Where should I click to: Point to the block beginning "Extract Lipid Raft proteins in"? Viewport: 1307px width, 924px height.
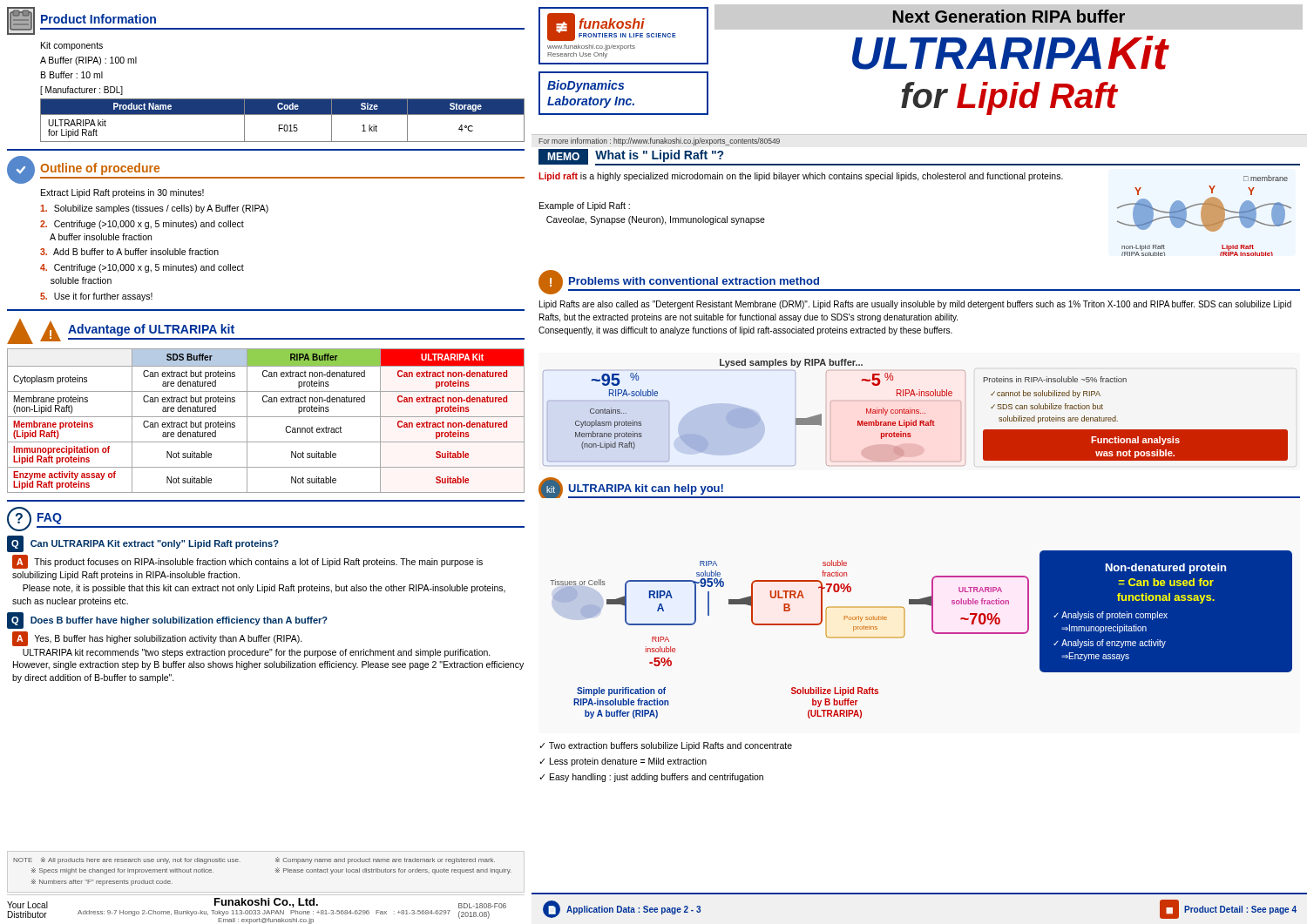pos(122,193)
